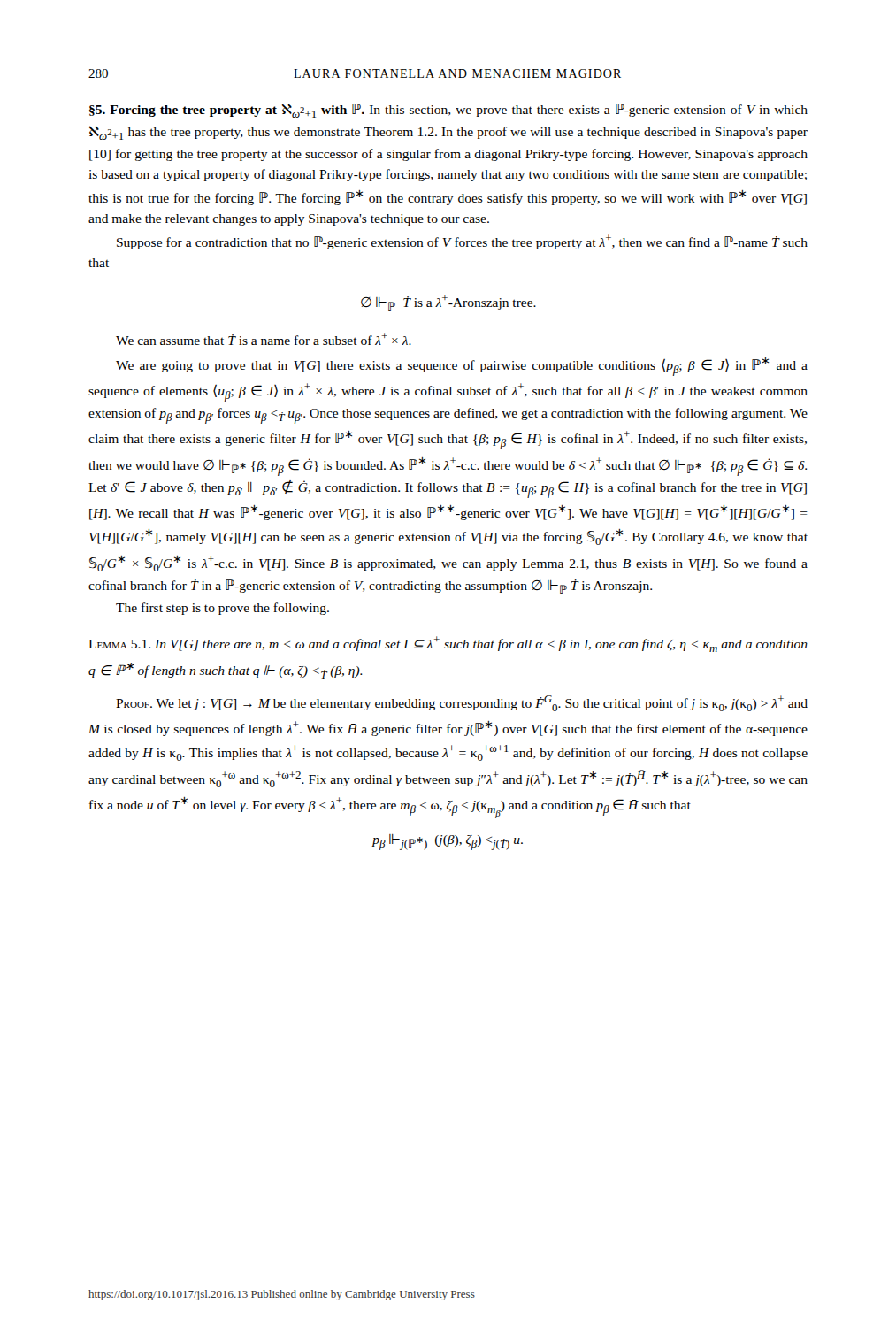Find the text block that says "Proof. We let"

448,755
